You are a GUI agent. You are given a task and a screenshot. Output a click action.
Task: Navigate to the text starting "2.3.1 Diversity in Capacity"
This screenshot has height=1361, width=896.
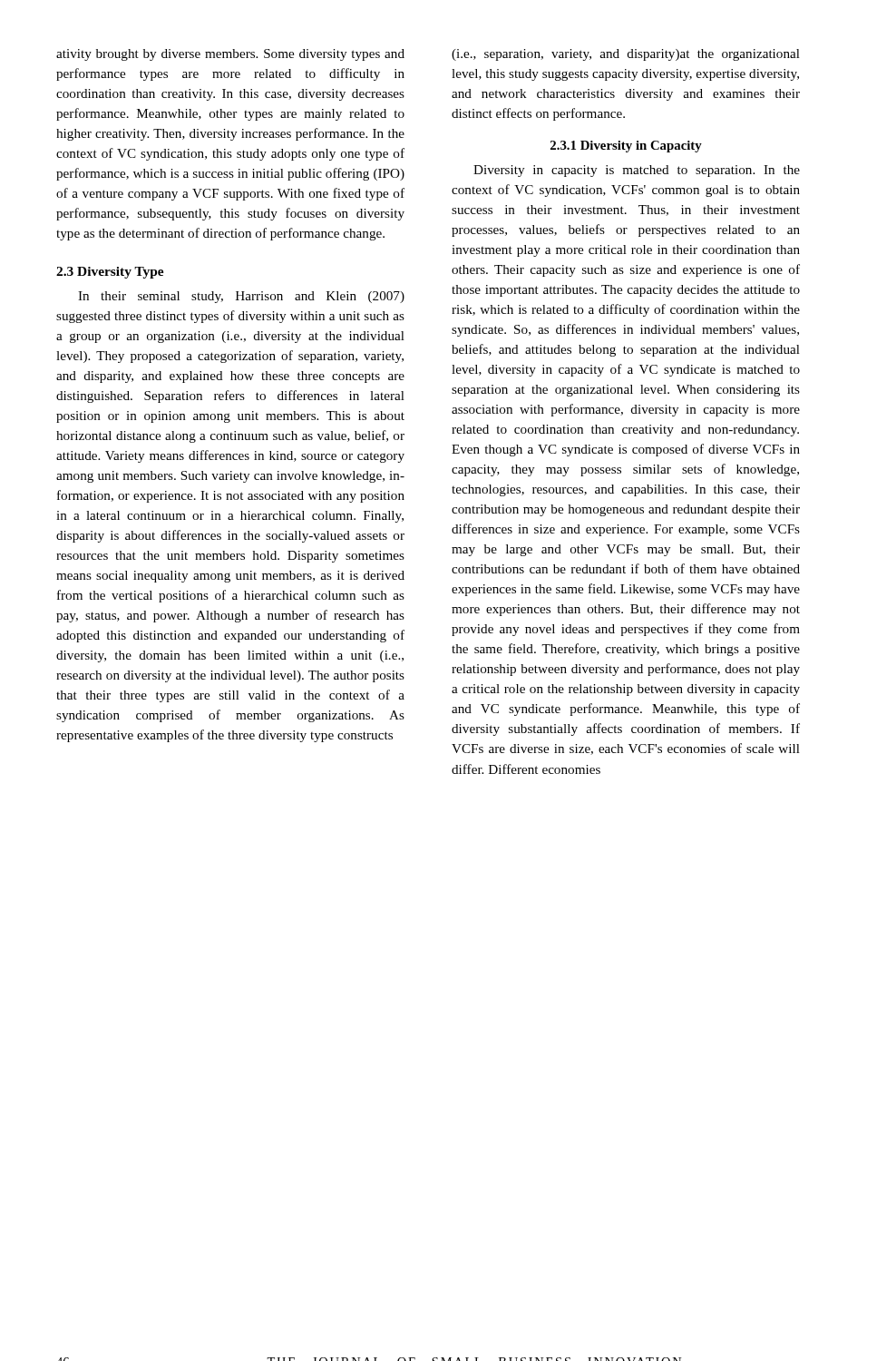pyautogui.click(x=626, y=145)
